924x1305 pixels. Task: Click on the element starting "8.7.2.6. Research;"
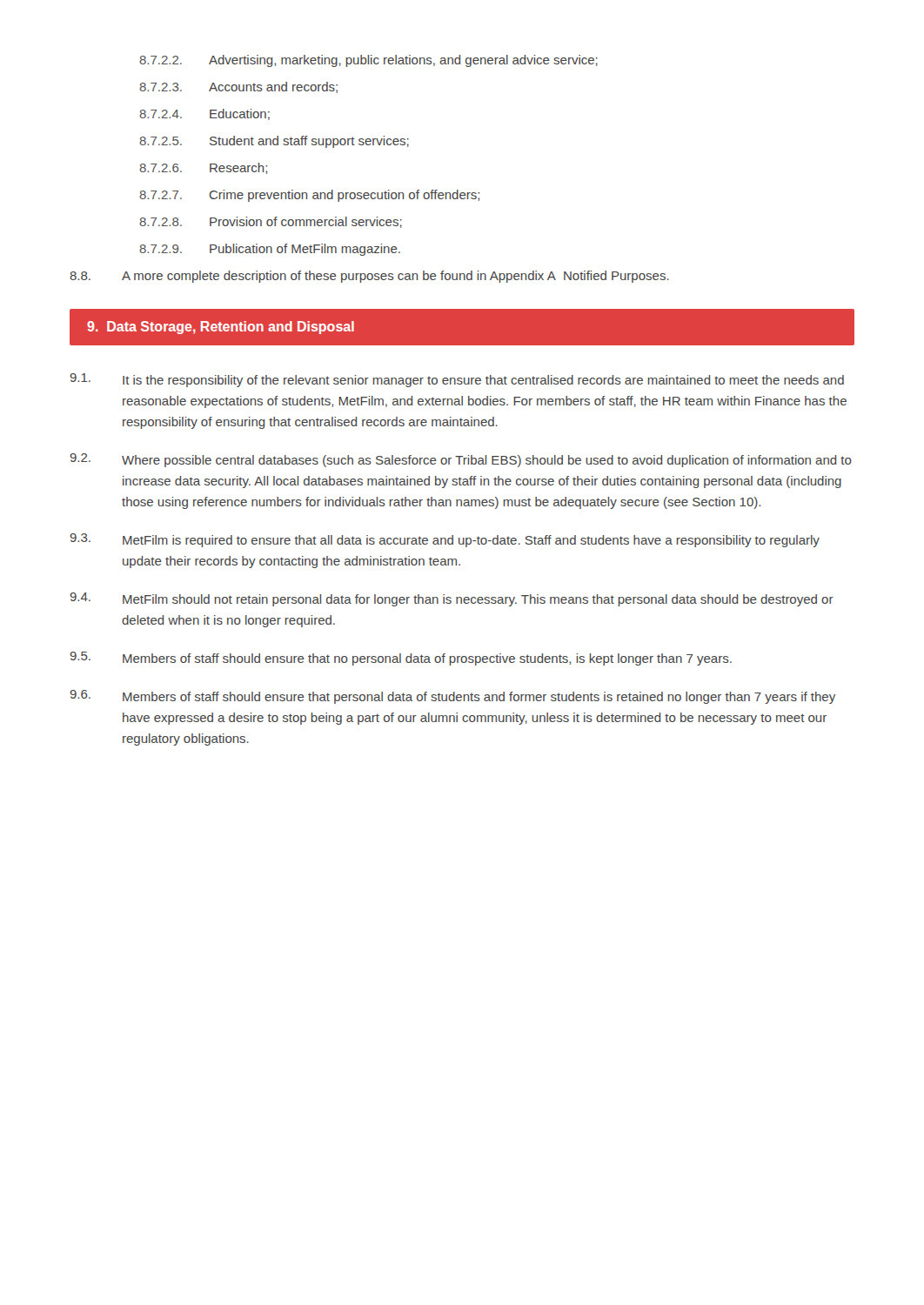(x=204, y=167)
